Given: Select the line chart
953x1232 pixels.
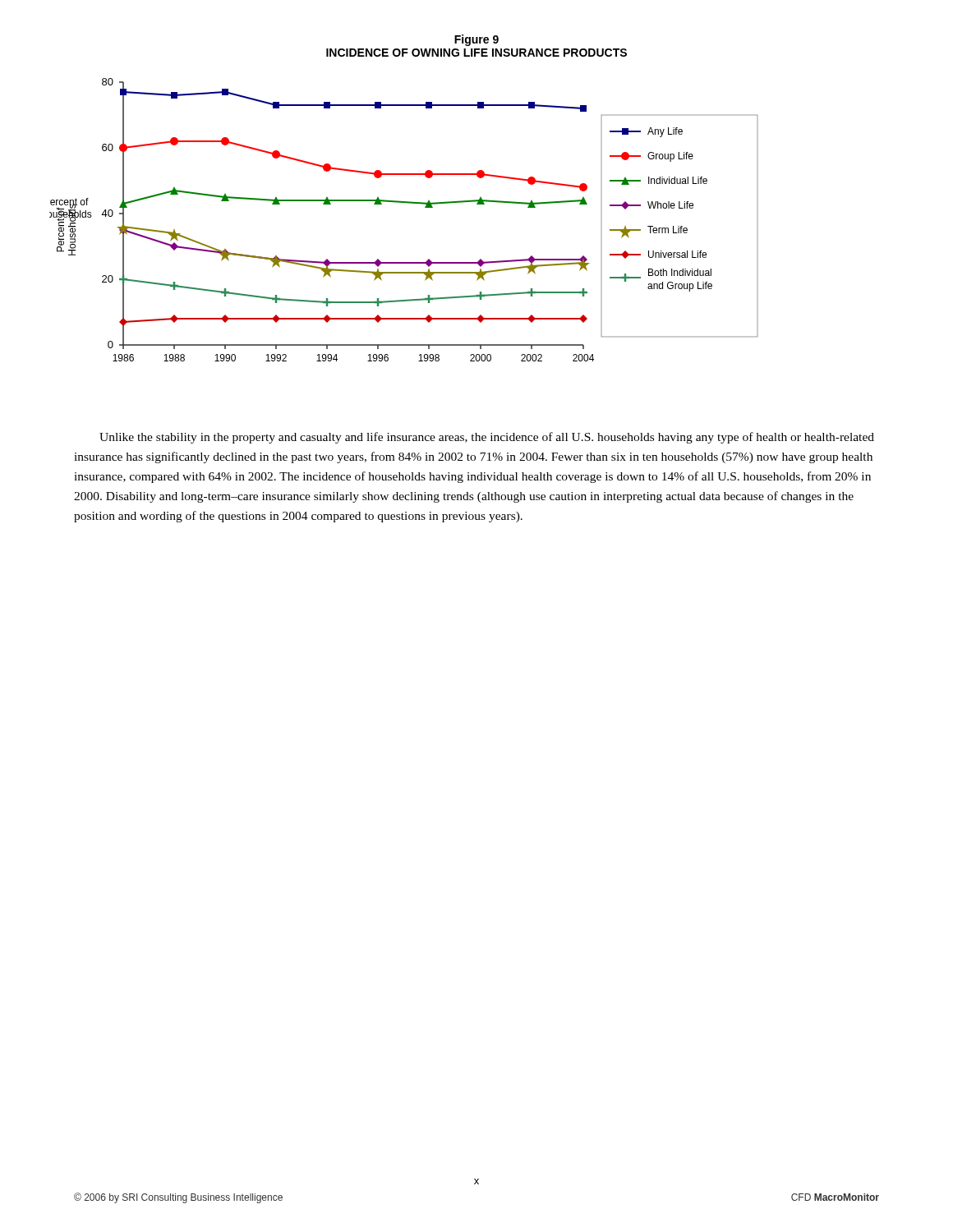Looking at the screenshot, I should point(407,234).
